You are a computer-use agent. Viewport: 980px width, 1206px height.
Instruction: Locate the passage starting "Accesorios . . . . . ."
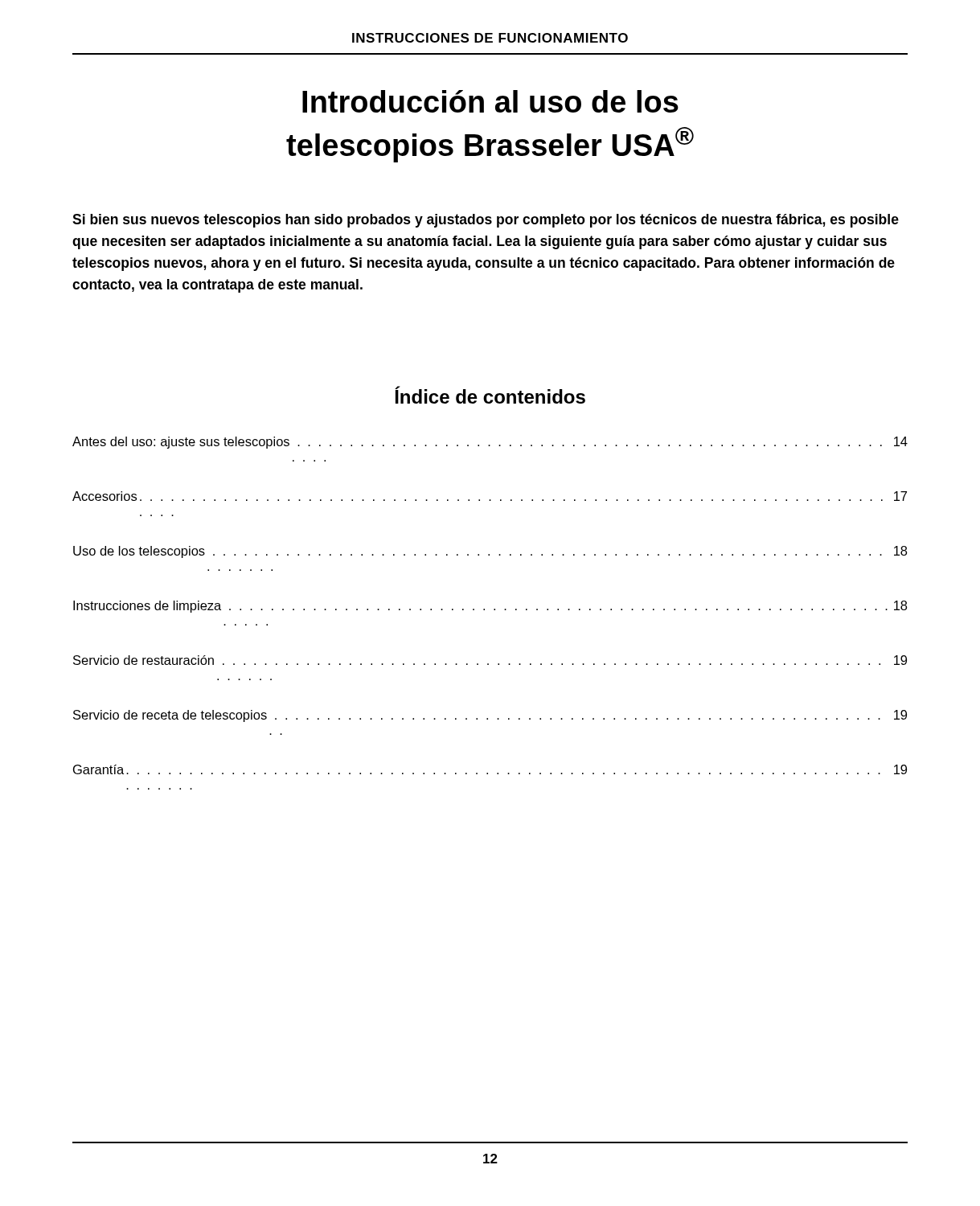pos(490,505)
